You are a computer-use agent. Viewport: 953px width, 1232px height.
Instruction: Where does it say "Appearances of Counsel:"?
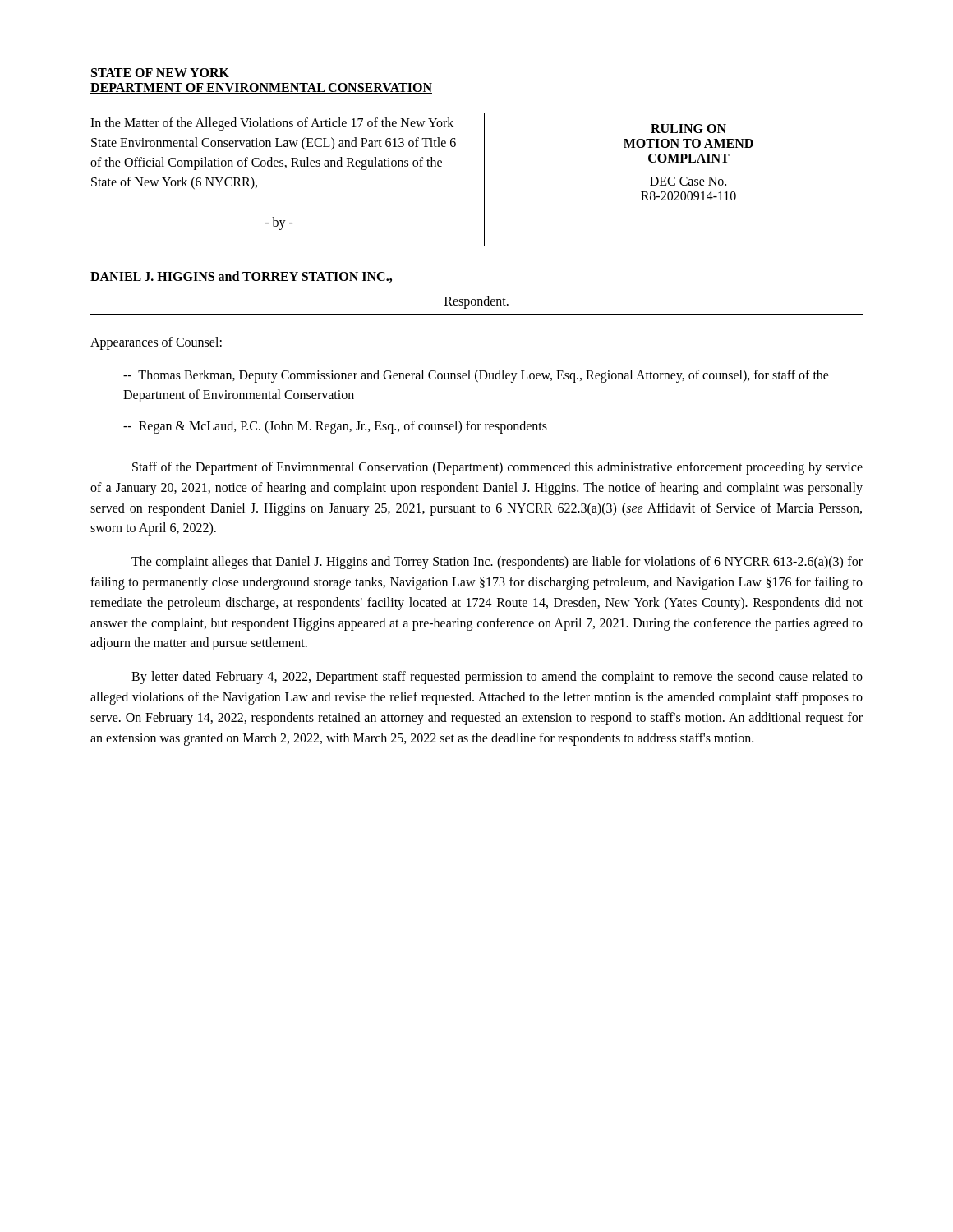tap(156, 342)
